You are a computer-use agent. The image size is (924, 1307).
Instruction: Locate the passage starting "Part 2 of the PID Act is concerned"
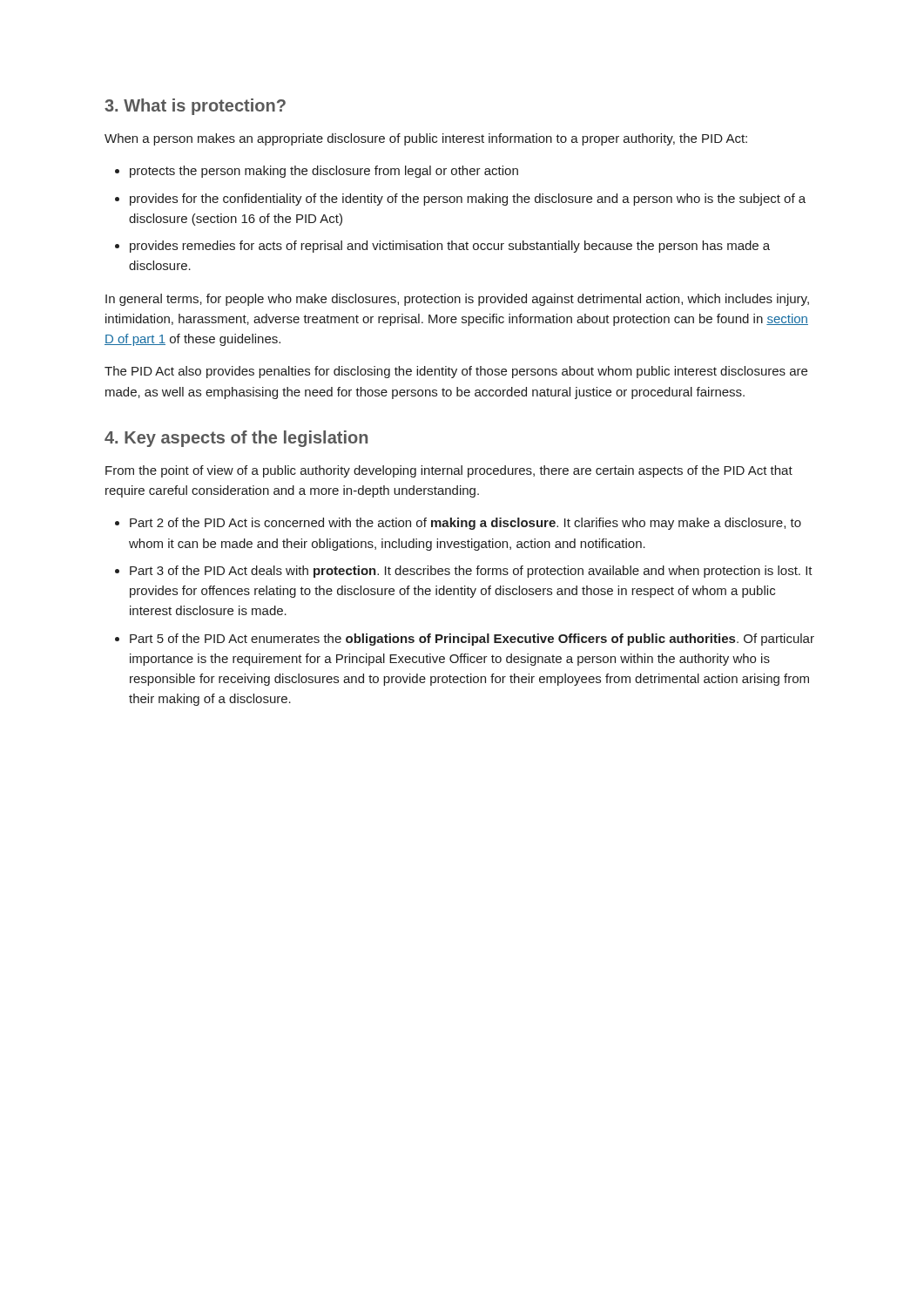[458, 524]
